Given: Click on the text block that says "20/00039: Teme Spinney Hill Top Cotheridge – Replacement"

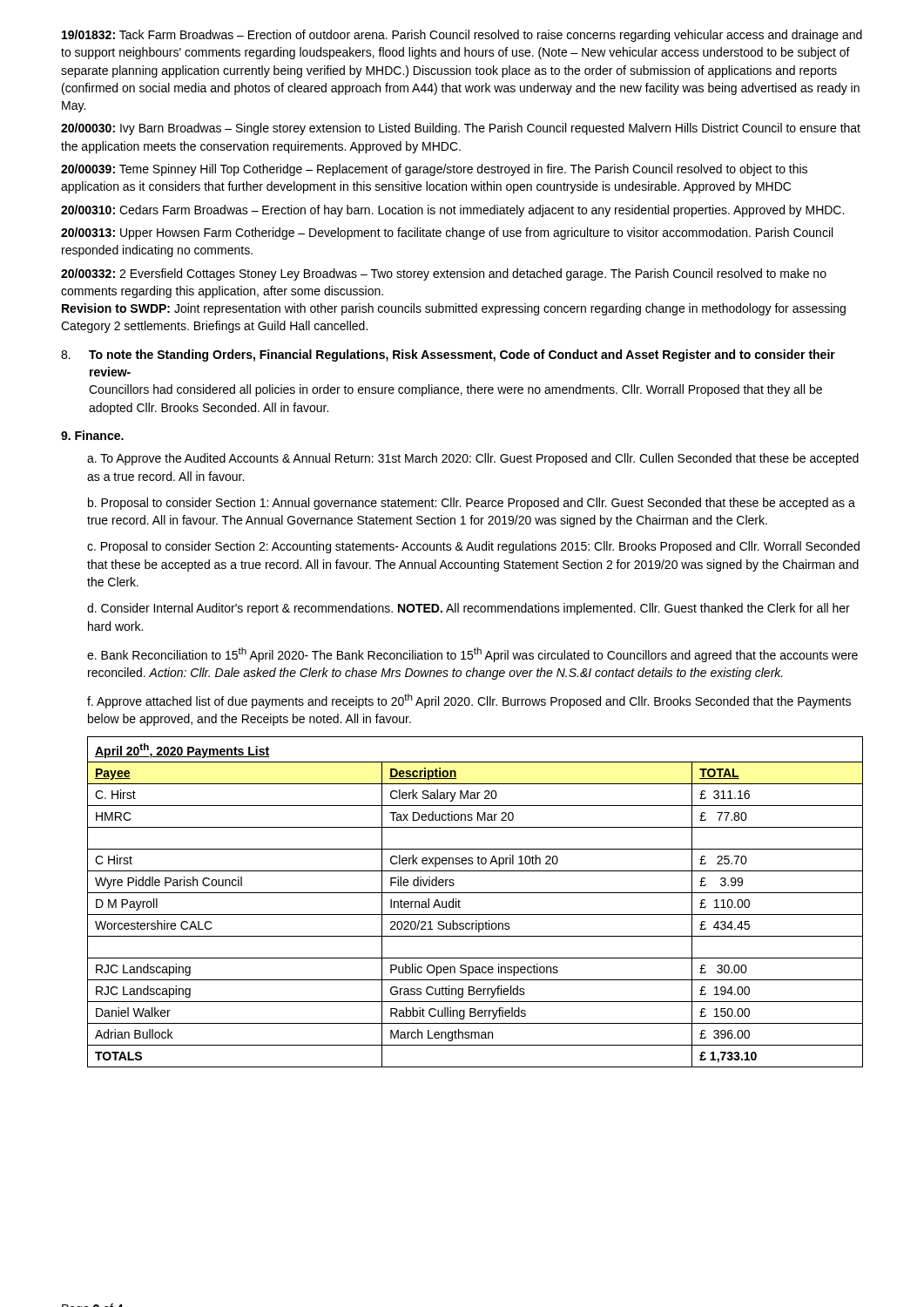Looking at the screenshot, I should tap(434, 178).
